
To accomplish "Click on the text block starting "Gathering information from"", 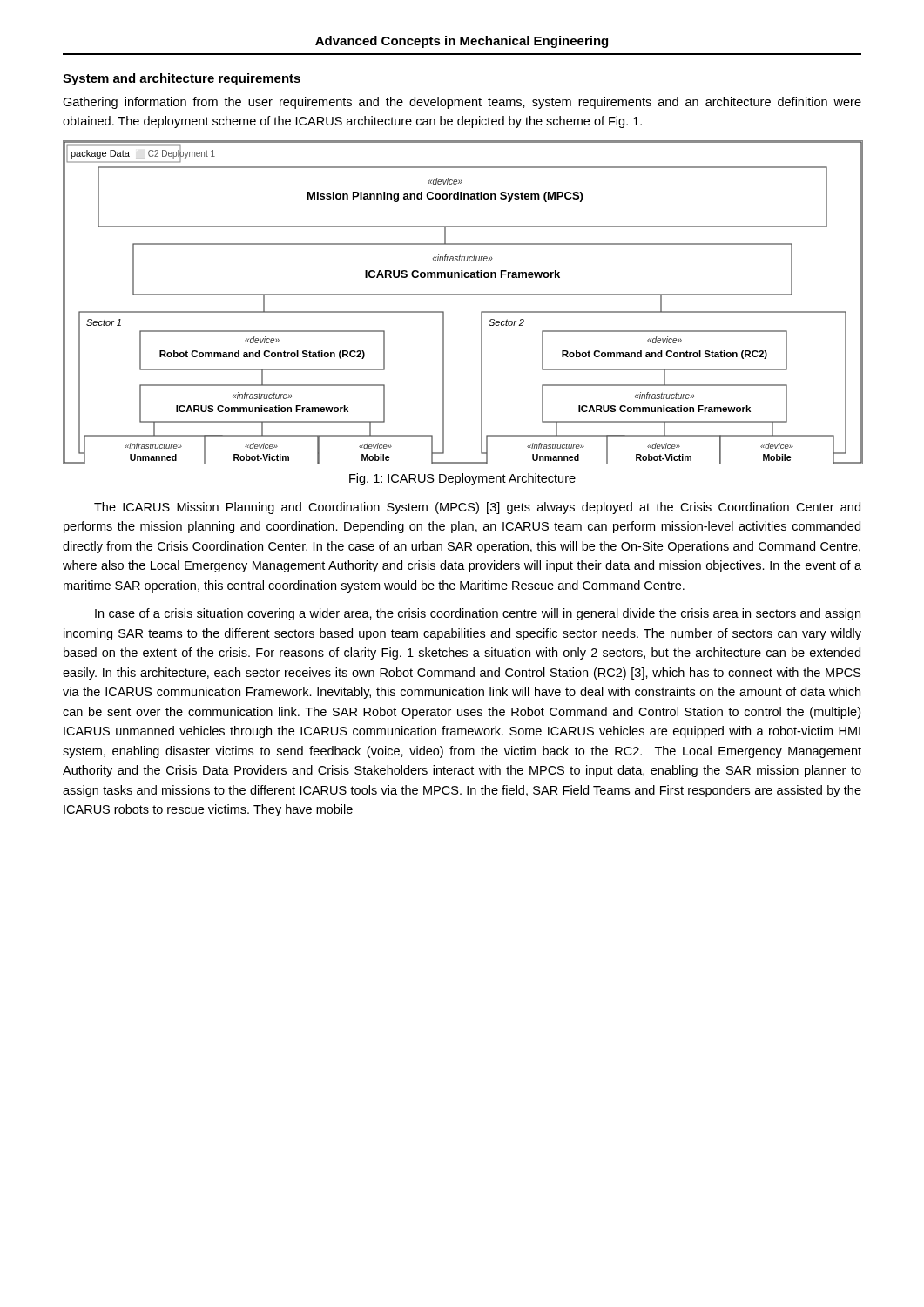I will coord(462,112).
